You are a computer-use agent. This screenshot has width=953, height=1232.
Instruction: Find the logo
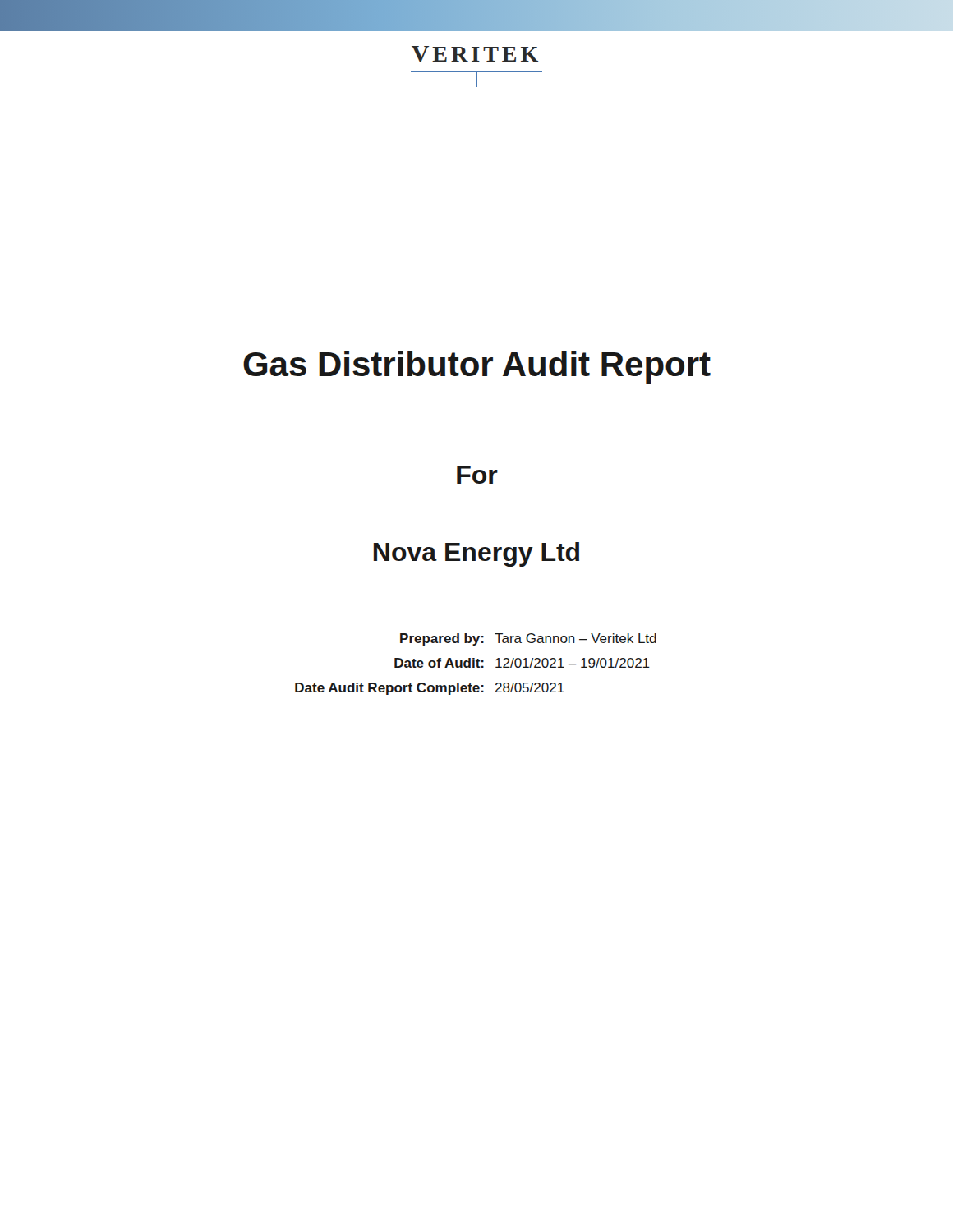pos(476,63)
